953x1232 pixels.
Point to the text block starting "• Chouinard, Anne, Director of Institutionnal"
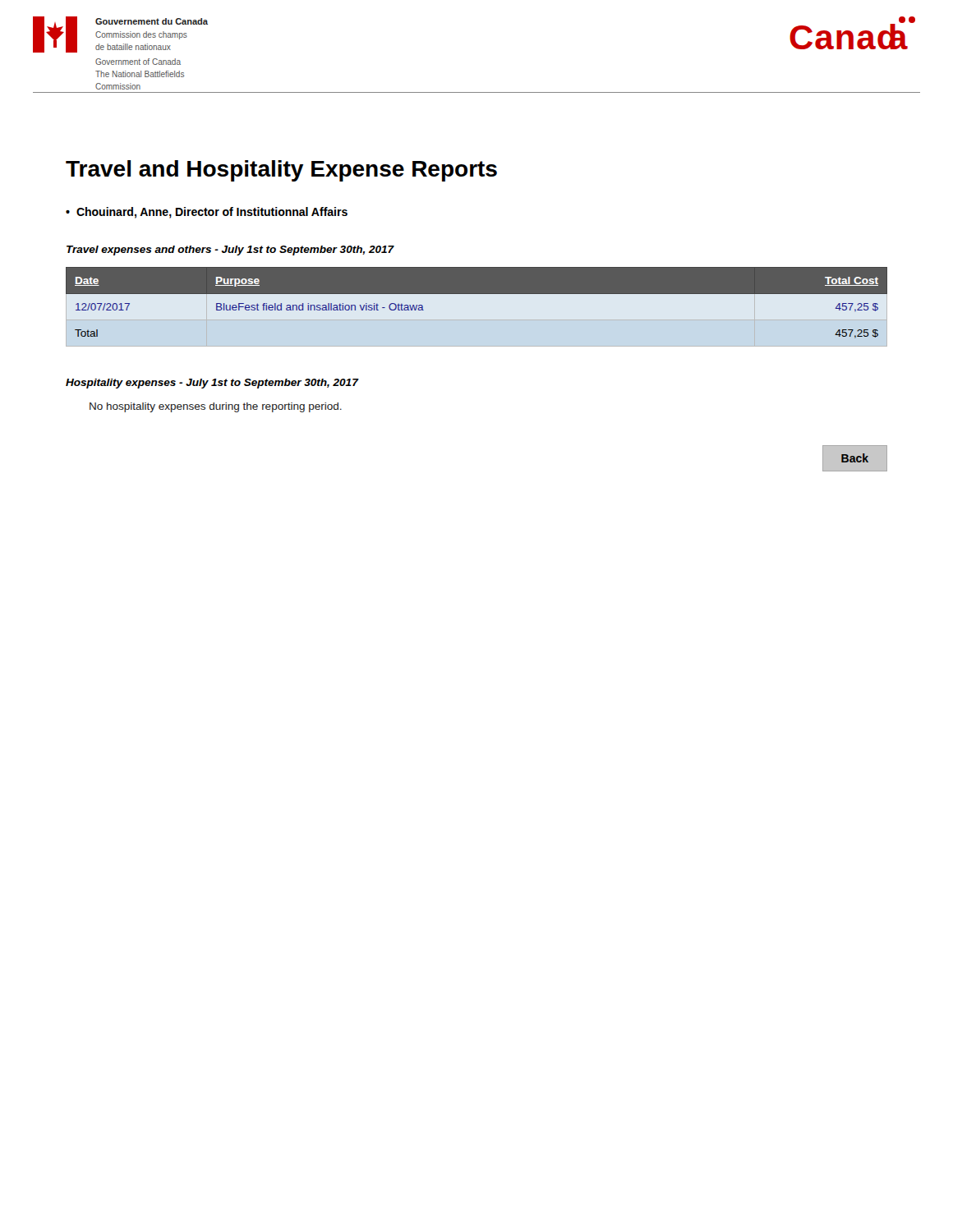pyautogui.click(x=207, y=212)
